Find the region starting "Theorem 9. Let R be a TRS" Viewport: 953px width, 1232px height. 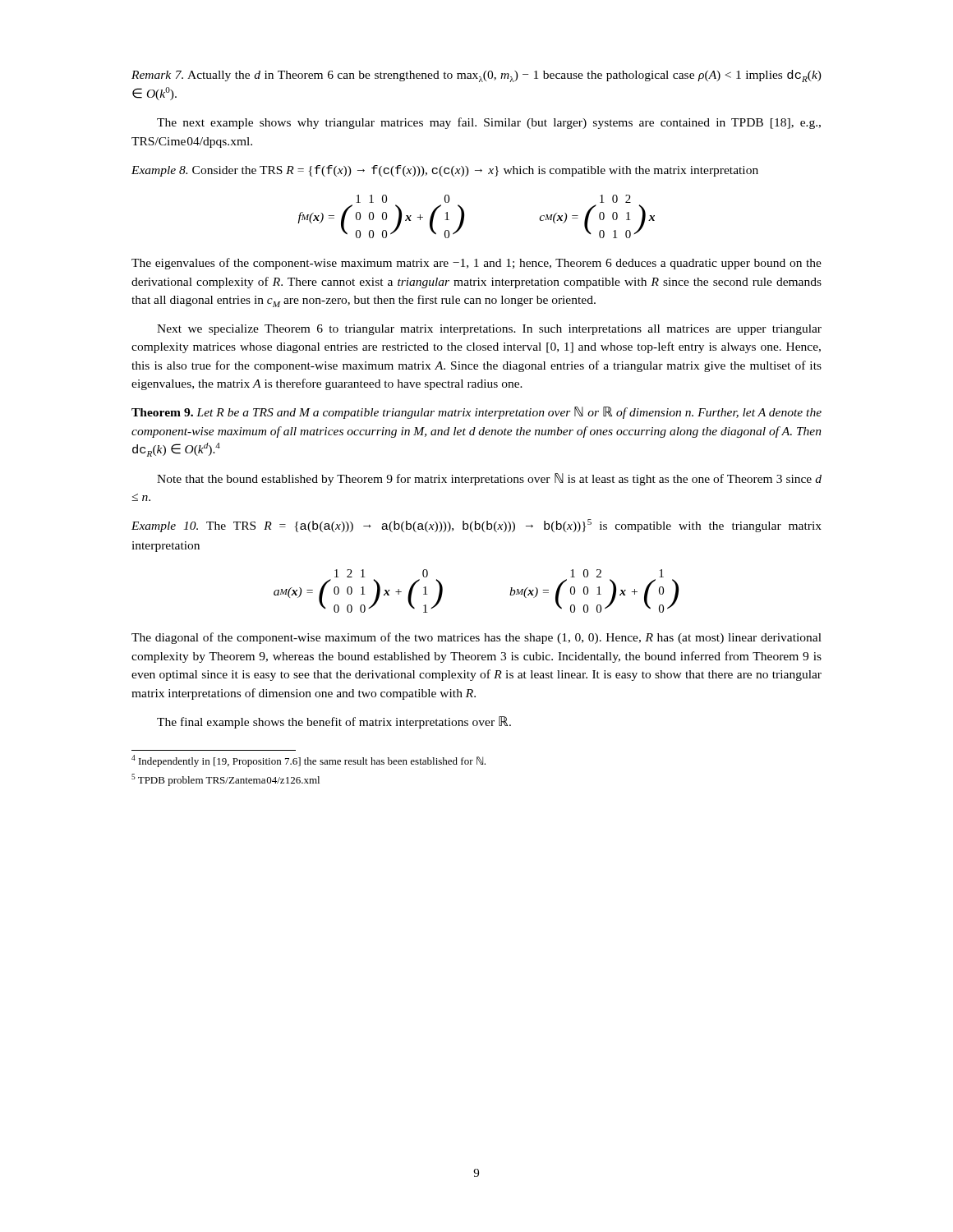coord(476,432)
